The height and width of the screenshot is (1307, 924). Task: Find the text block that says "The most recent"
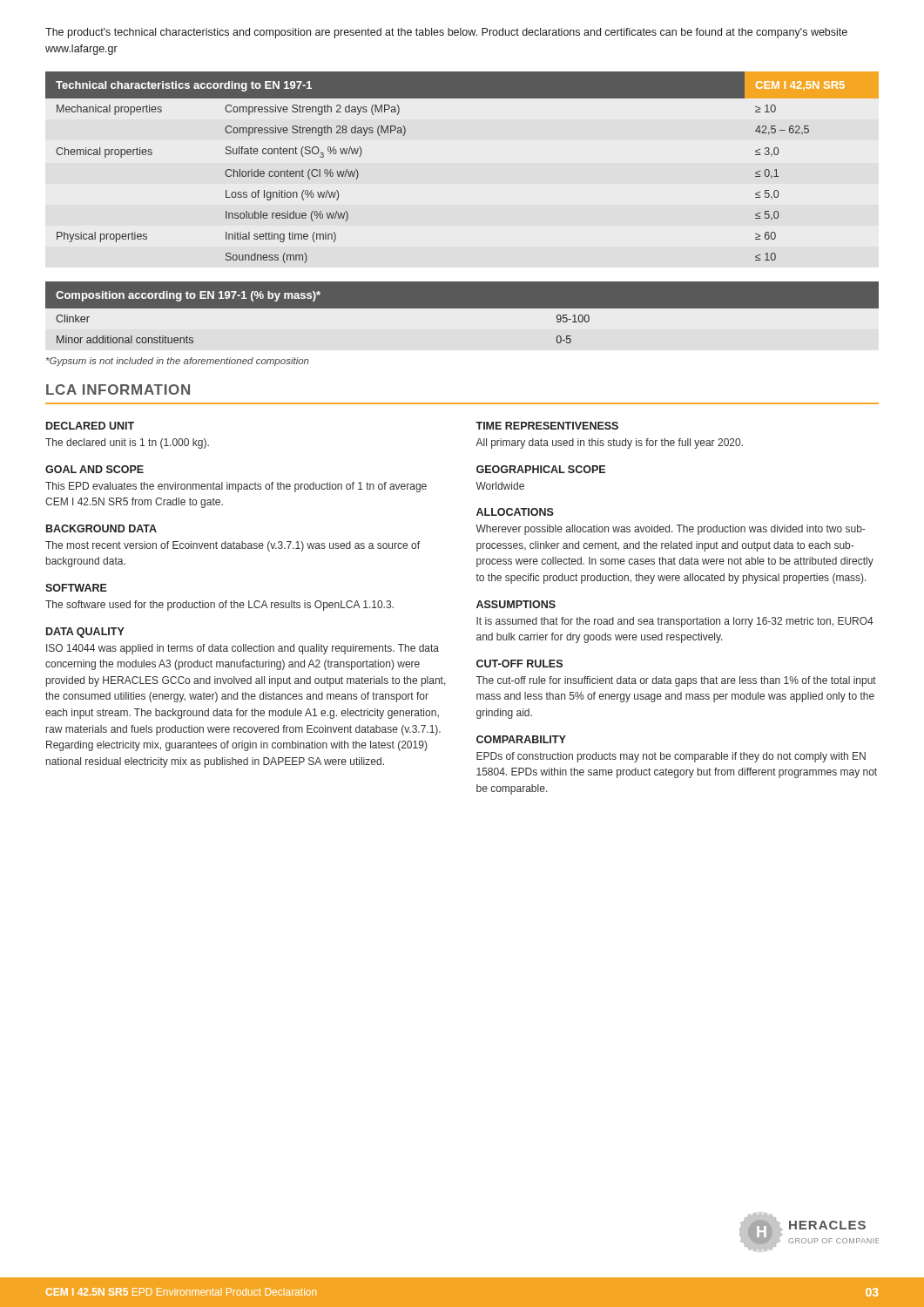233,553
